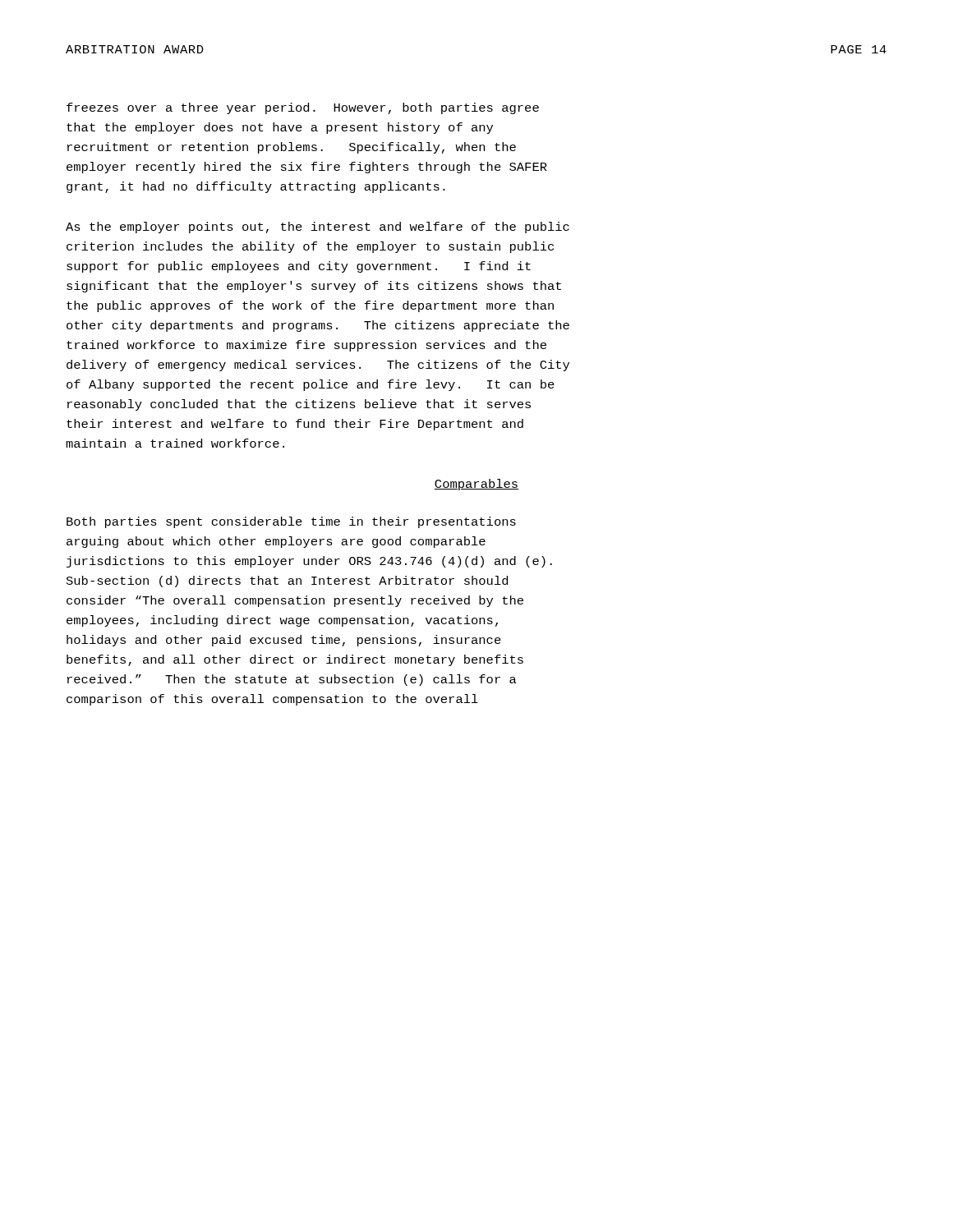
Task: Locate the text block containing "Both parties spent considerable"
Action: tap(310, 611)
